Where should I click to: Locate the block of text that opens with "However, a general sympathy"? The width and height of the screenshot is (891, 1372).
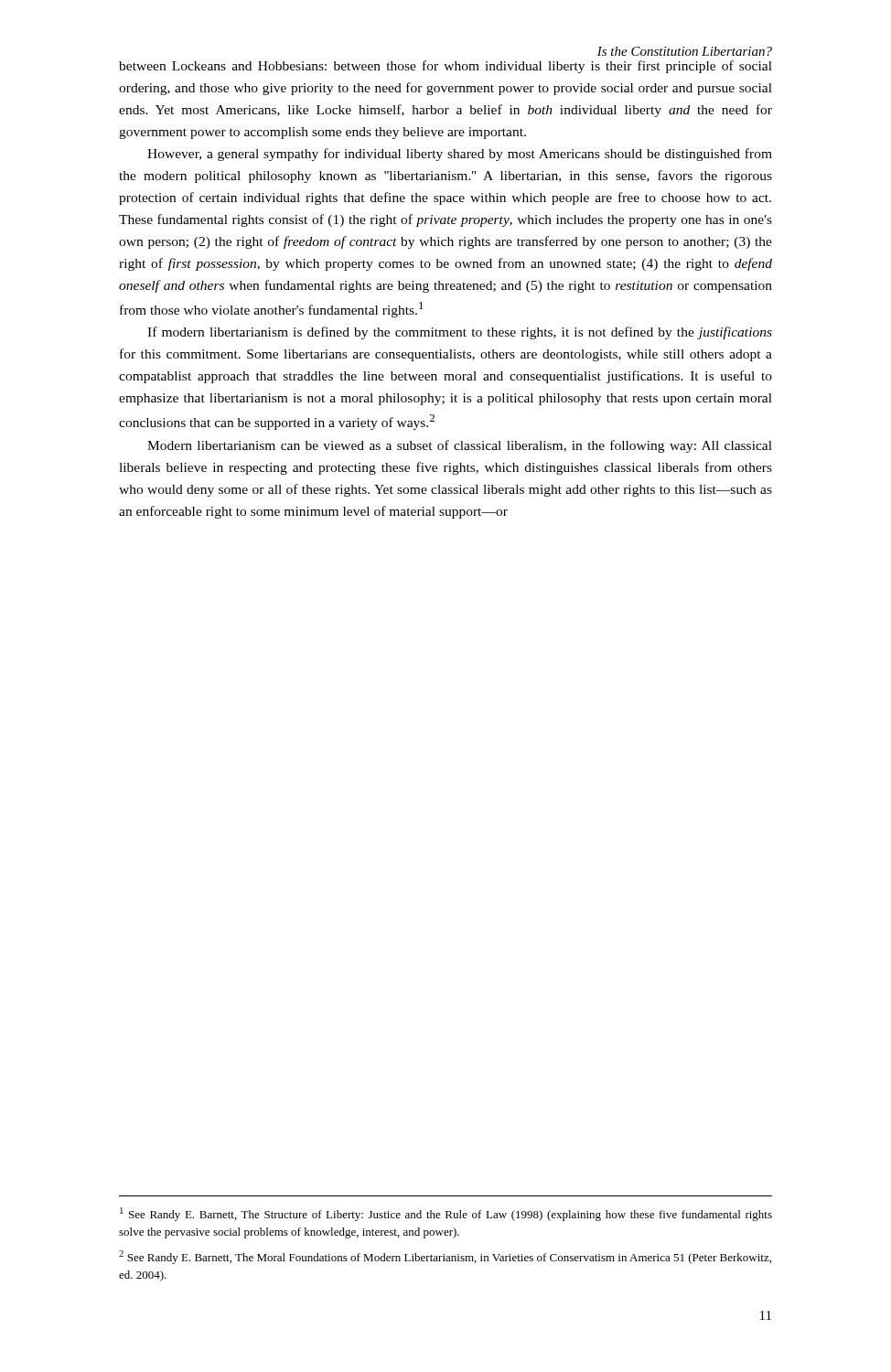(x=446, y=232)
